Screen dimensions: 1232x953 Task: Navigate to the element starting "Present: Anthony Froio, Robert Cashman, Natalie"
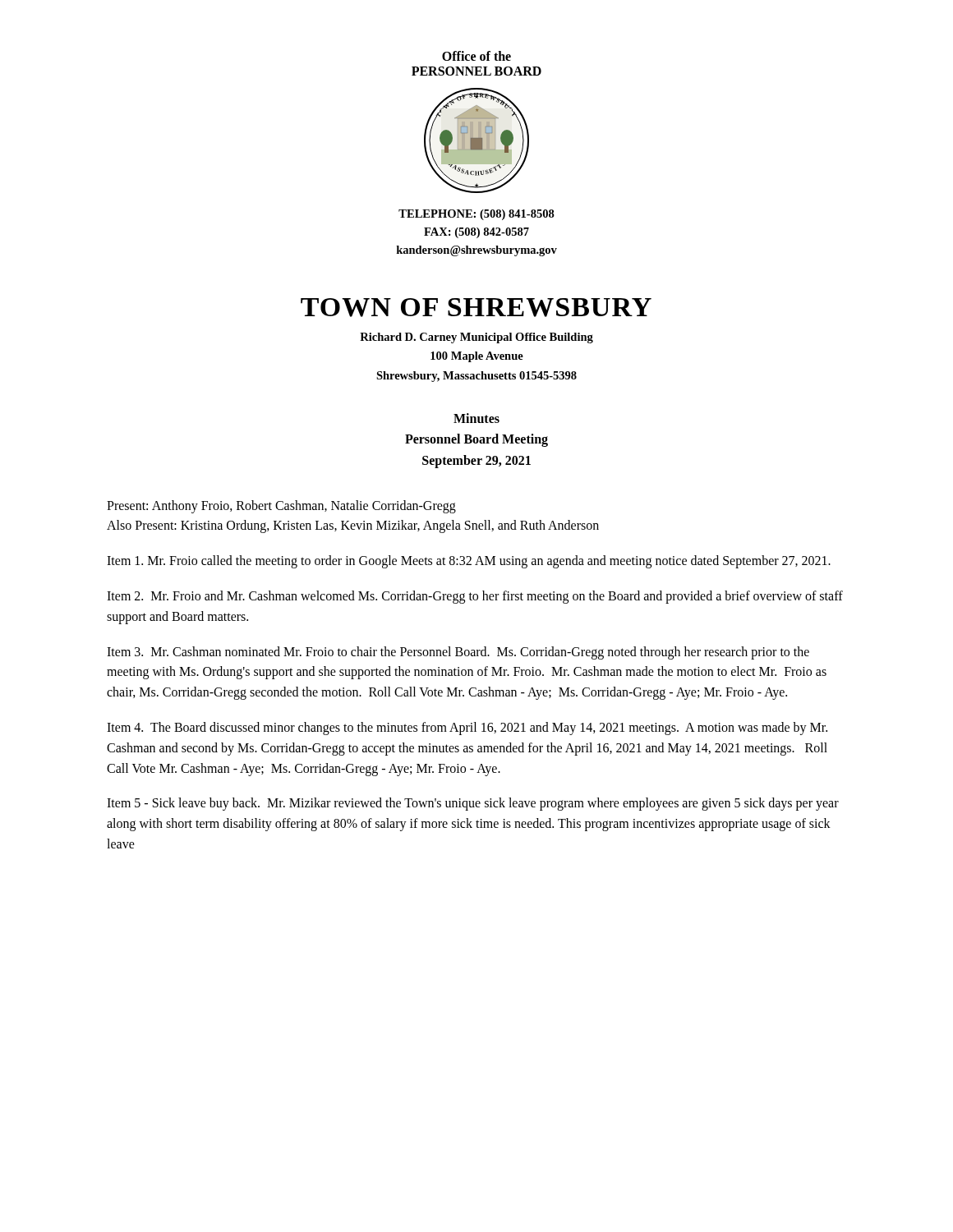pyautogui.click(x=353, y=515)
